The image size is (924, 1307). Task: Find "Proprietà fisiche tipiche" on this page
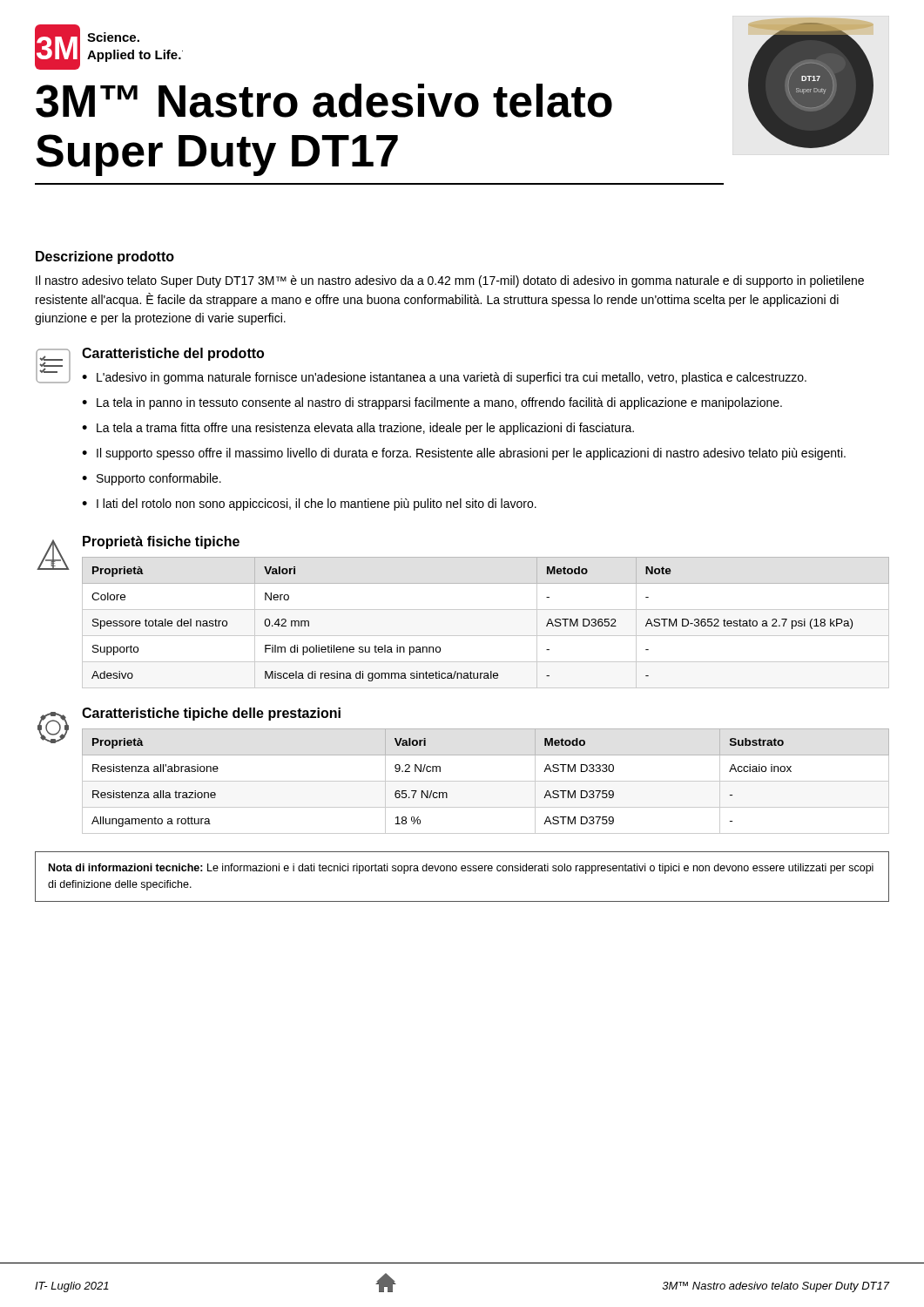pyautogui.click(x=161, y=542)
